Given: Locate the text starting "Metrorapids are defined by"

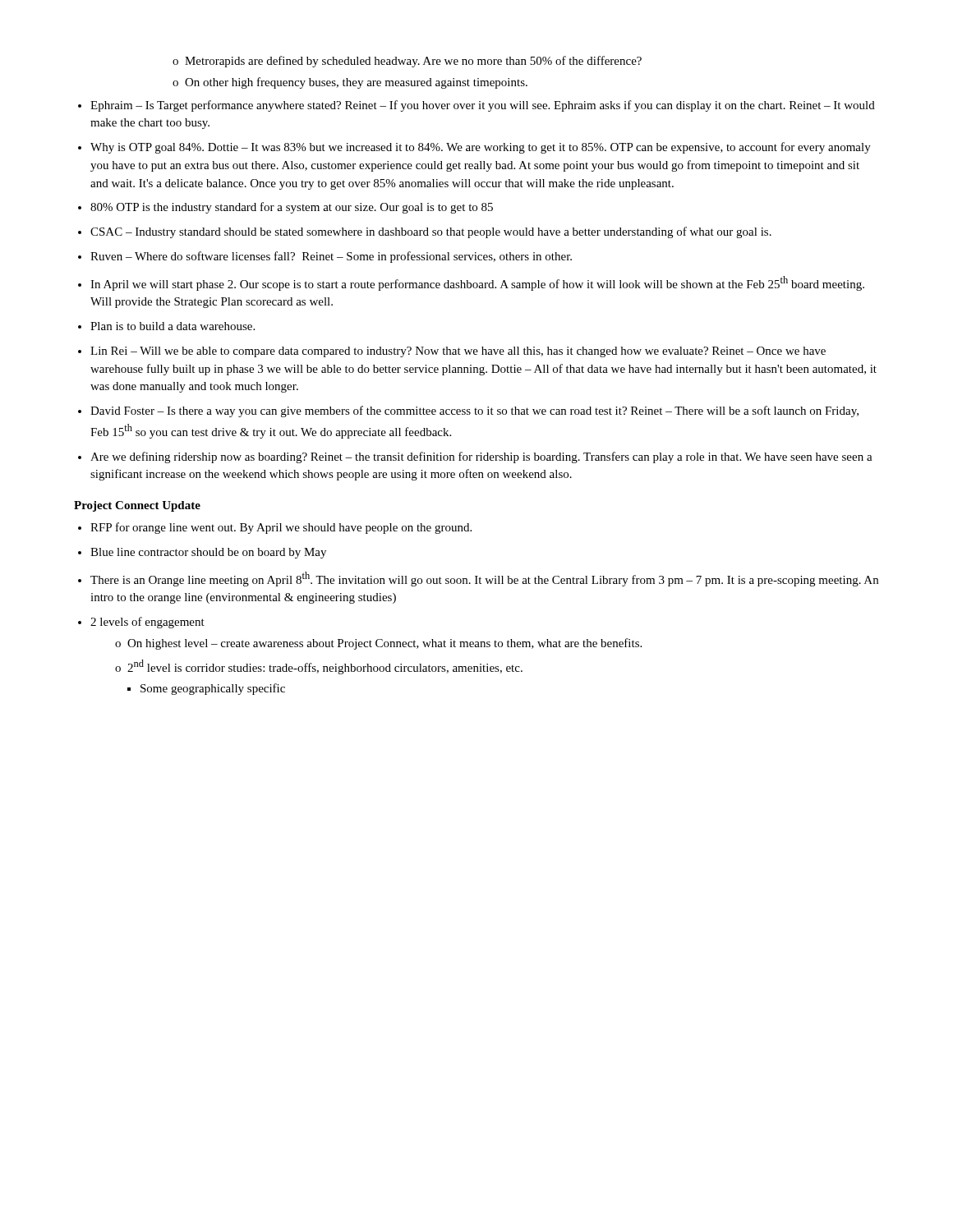Looking at the screenshot, I should point(413,61).
